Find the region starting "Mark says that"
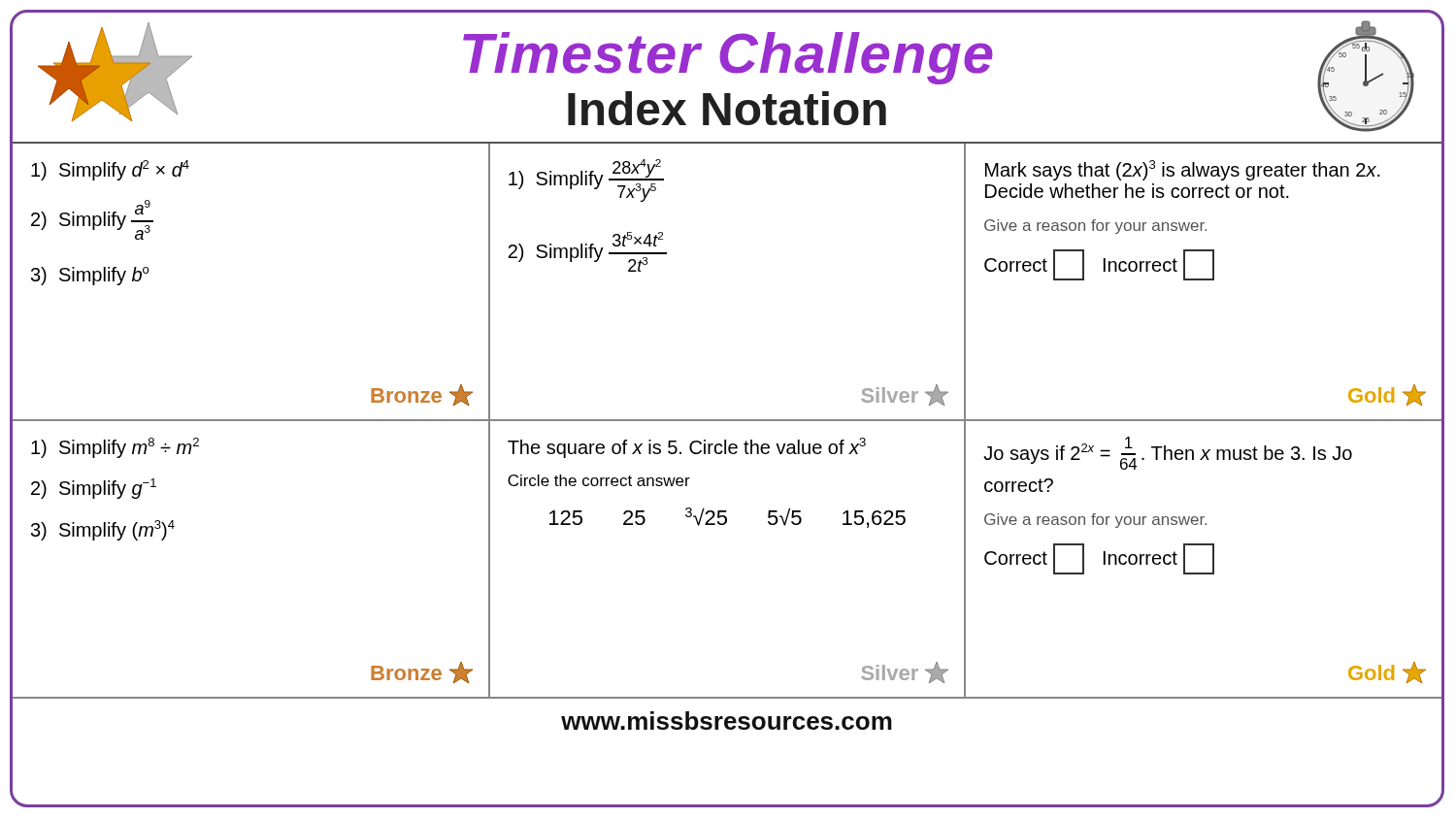Screen dimensions: 819x1456 tap(1206, 283)
